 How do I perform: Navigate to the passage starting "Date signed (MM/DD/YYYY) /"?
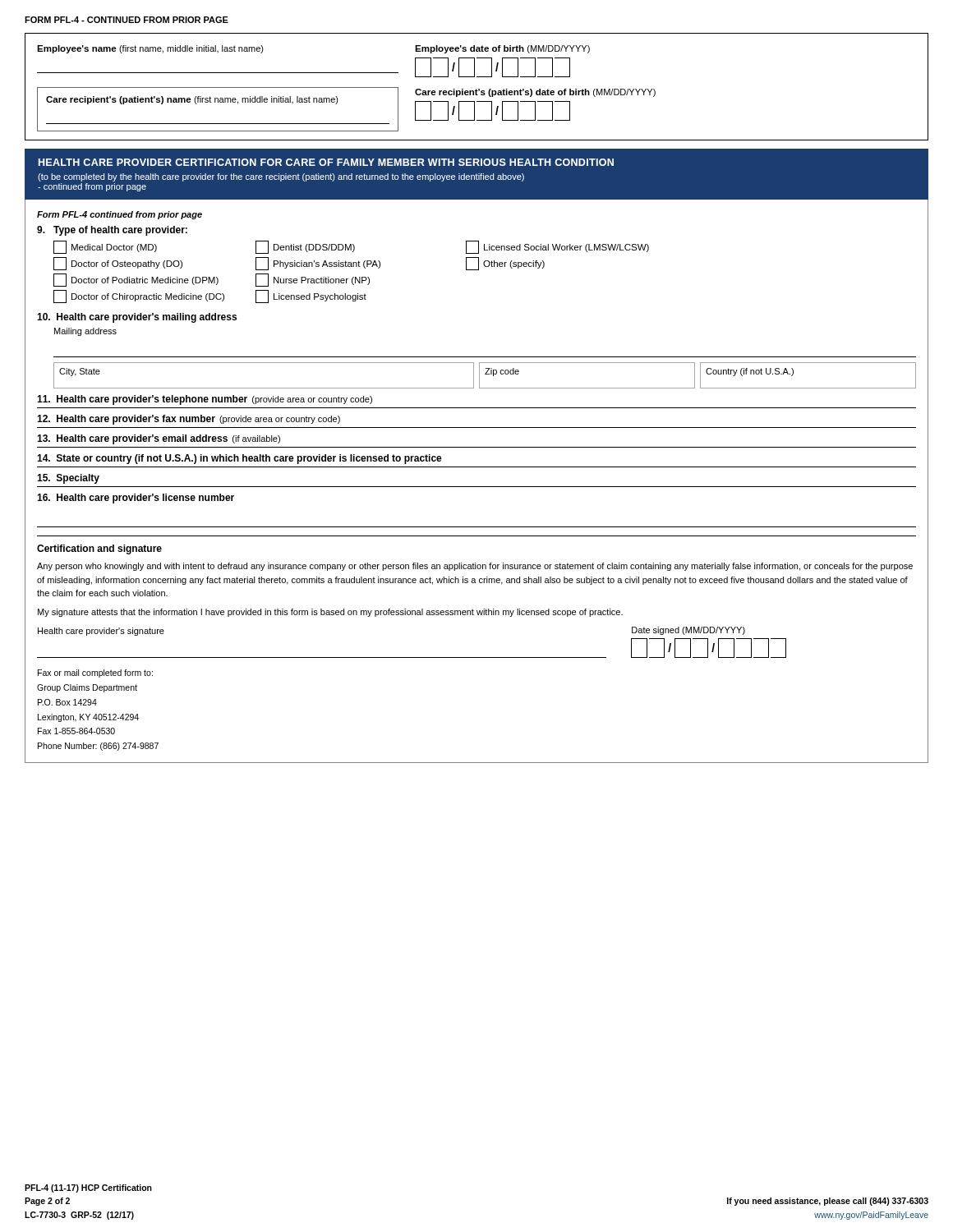coord(774,641)
